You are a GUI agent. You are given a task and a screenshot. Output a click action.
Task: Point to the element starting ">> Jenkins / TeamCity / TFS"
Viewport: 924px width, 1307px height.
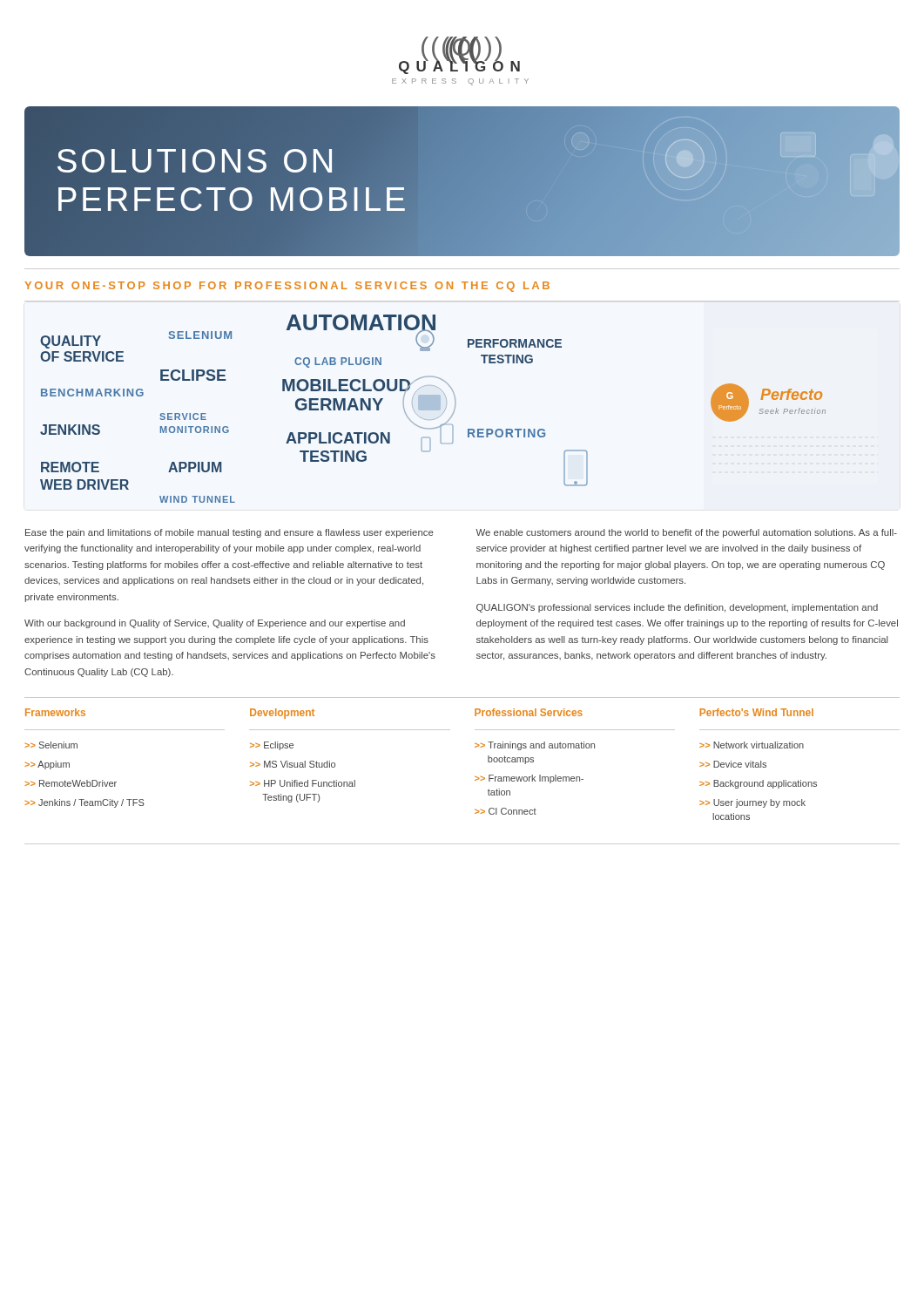(84, 802)
